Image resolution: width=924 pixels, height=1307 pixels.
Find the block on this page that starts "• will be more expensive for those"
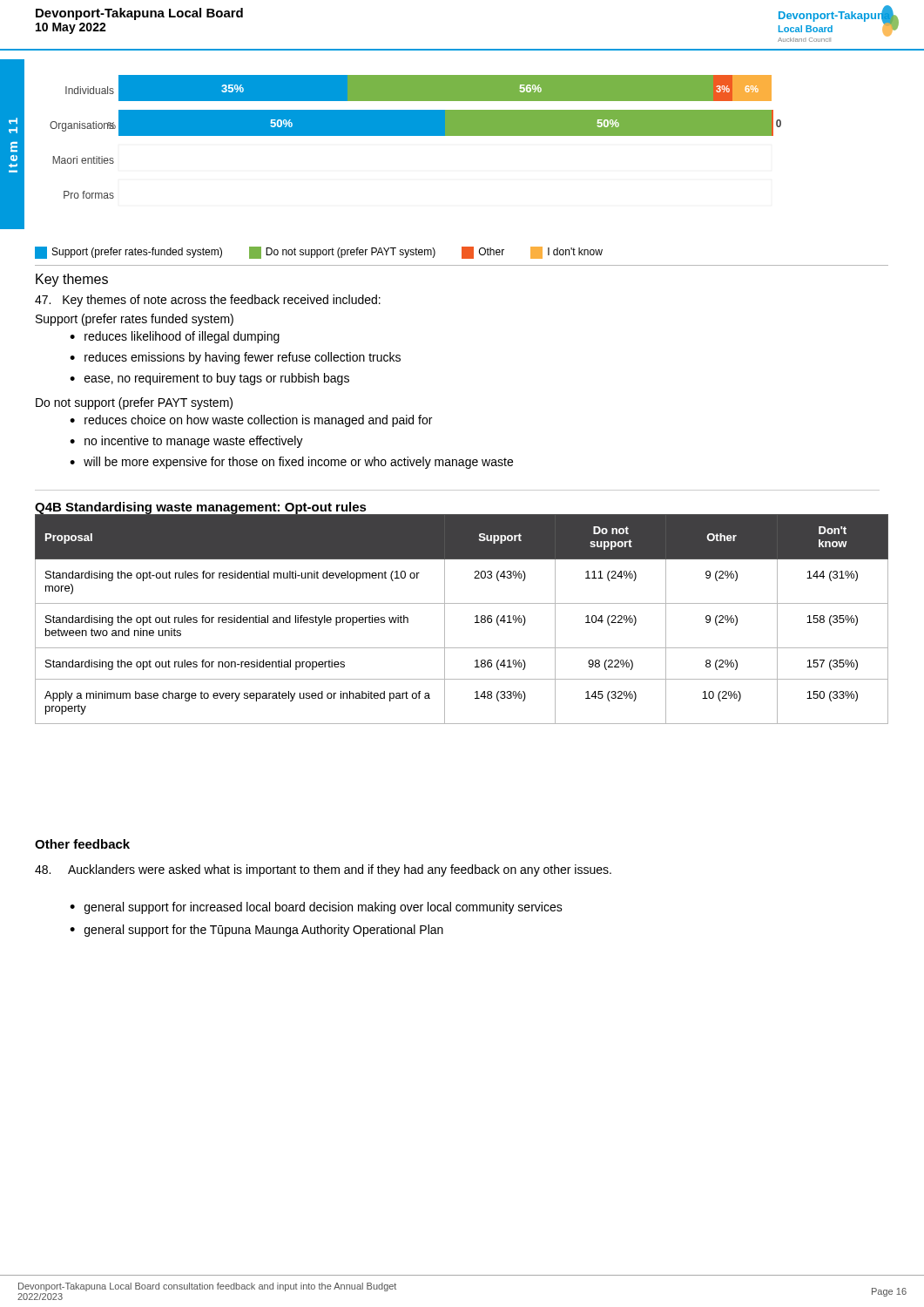point(292,463)
